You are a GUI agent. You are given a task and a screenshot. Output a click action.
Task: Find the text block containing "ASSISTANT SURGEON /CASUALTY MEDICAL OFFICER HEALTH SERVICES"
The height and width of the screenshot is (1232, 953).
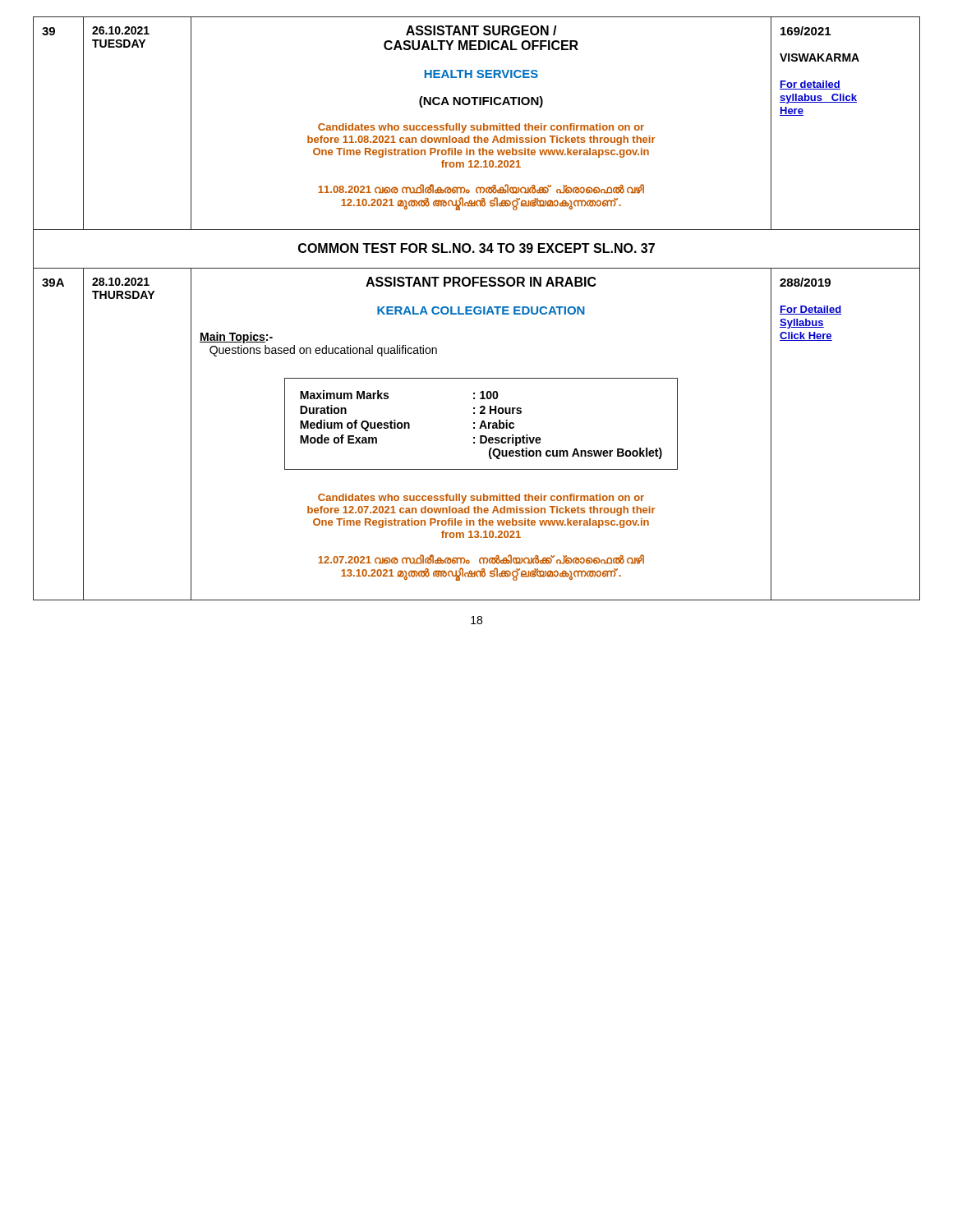pyautogui.click(x=481, y=117)
